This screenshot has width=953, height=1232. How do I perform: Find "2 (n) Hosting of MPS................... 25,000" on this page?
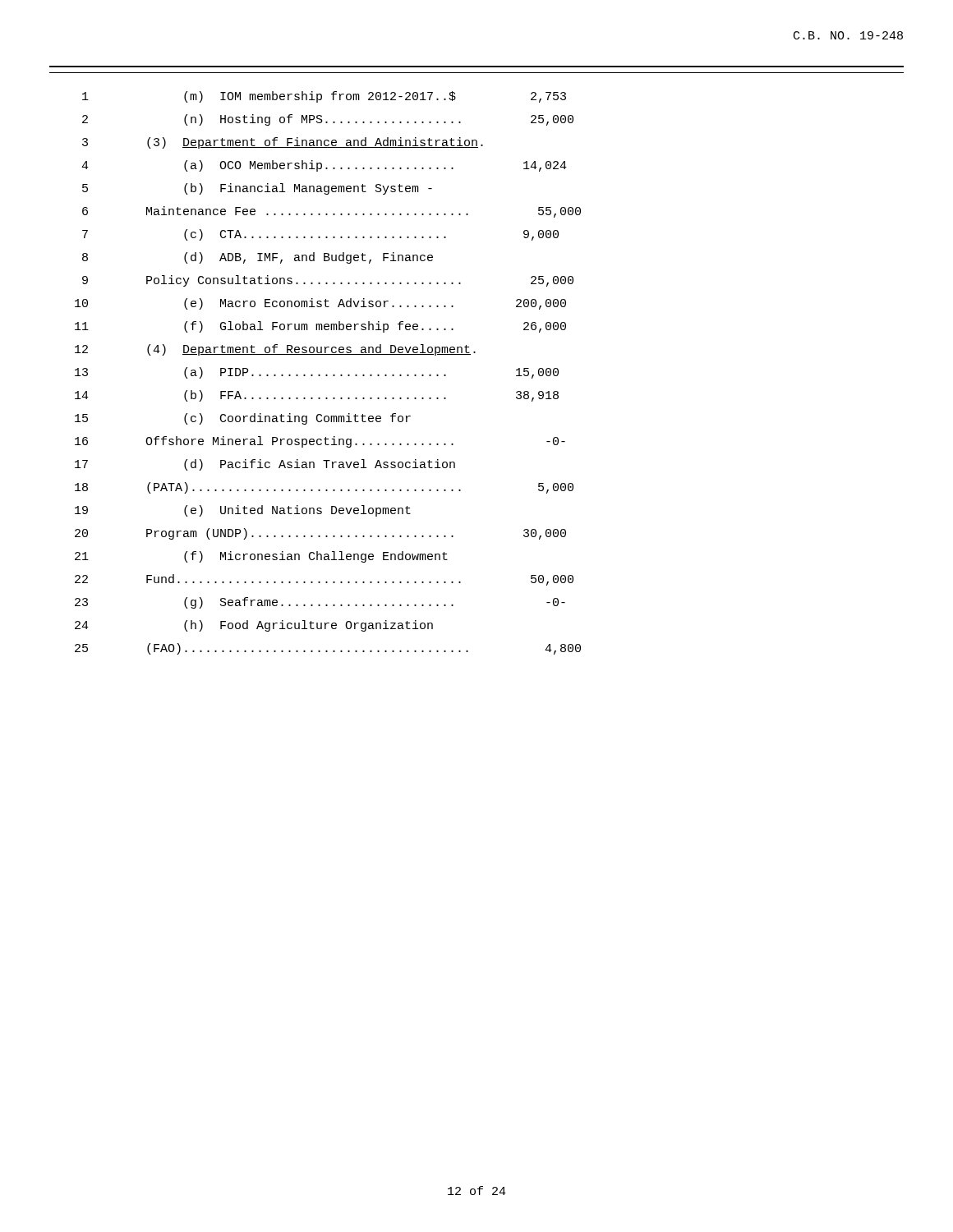(x=328, y=120)
